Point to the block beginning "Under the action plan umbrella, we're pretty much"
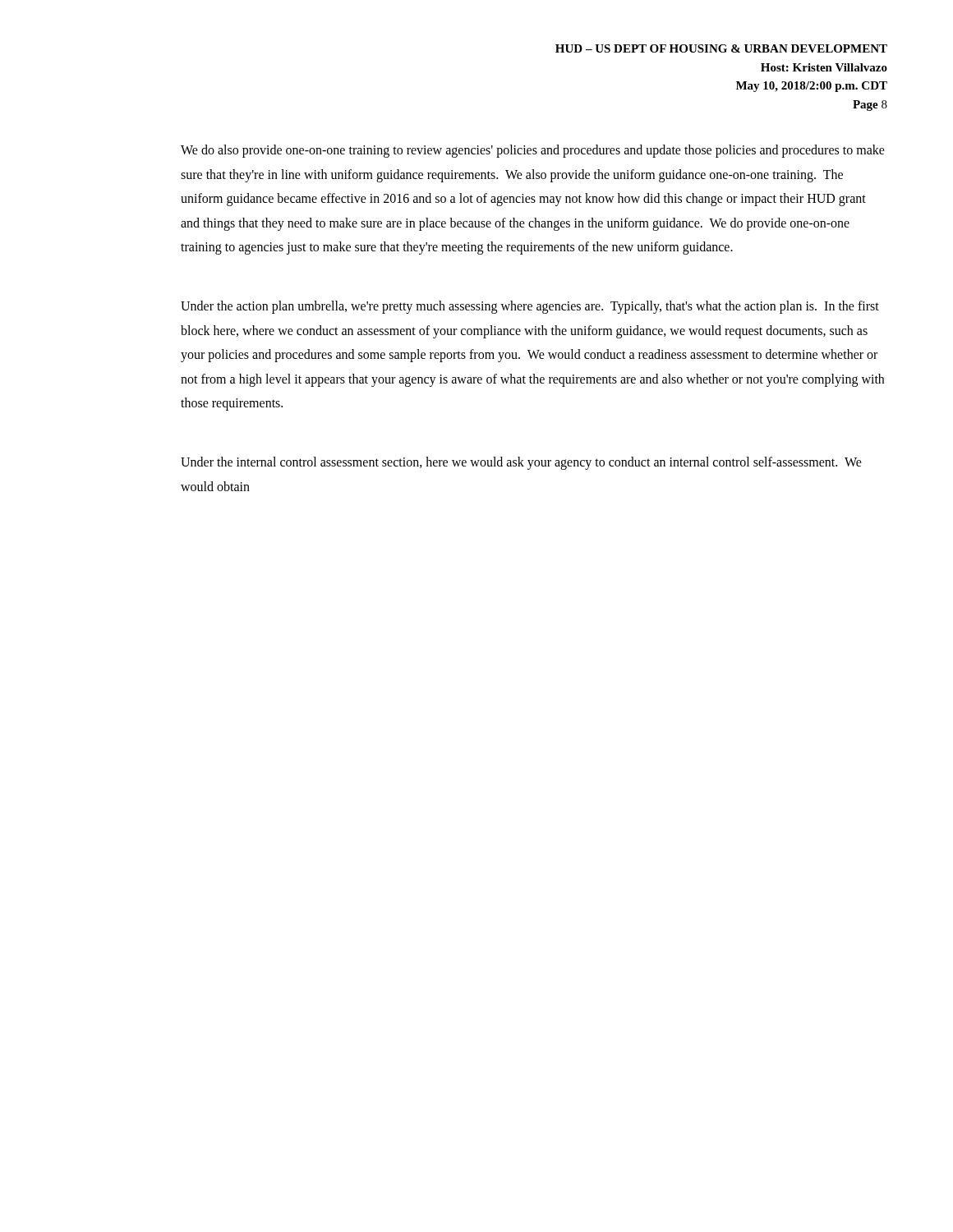953x1232 pixels. click(533, 355)
